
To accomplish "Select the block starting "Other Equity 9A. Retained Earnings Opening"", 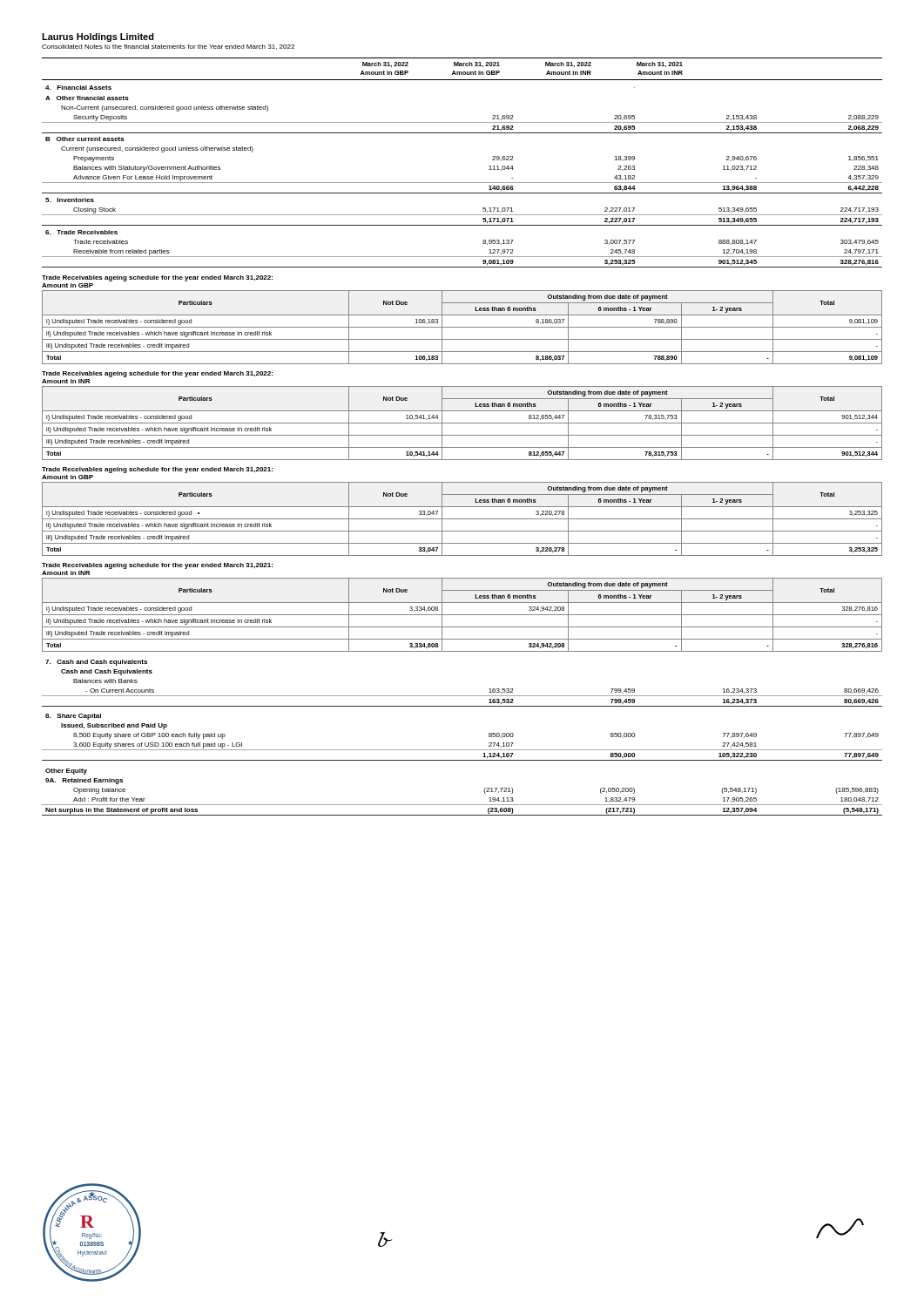I will 66,772.
